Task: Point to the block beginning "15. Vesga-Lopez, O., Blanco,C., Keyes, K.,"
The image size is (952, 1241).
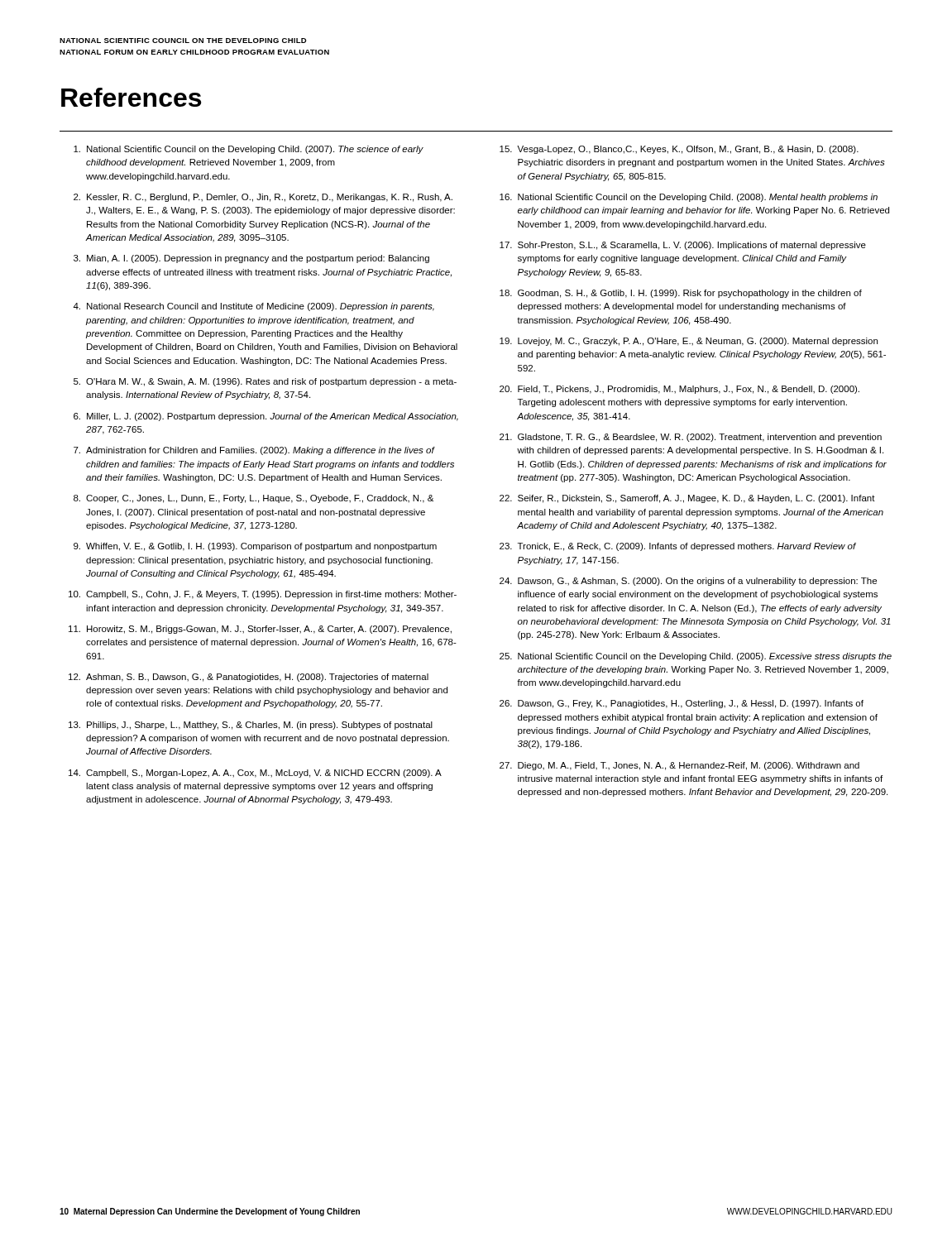Action: pos(692,163)
